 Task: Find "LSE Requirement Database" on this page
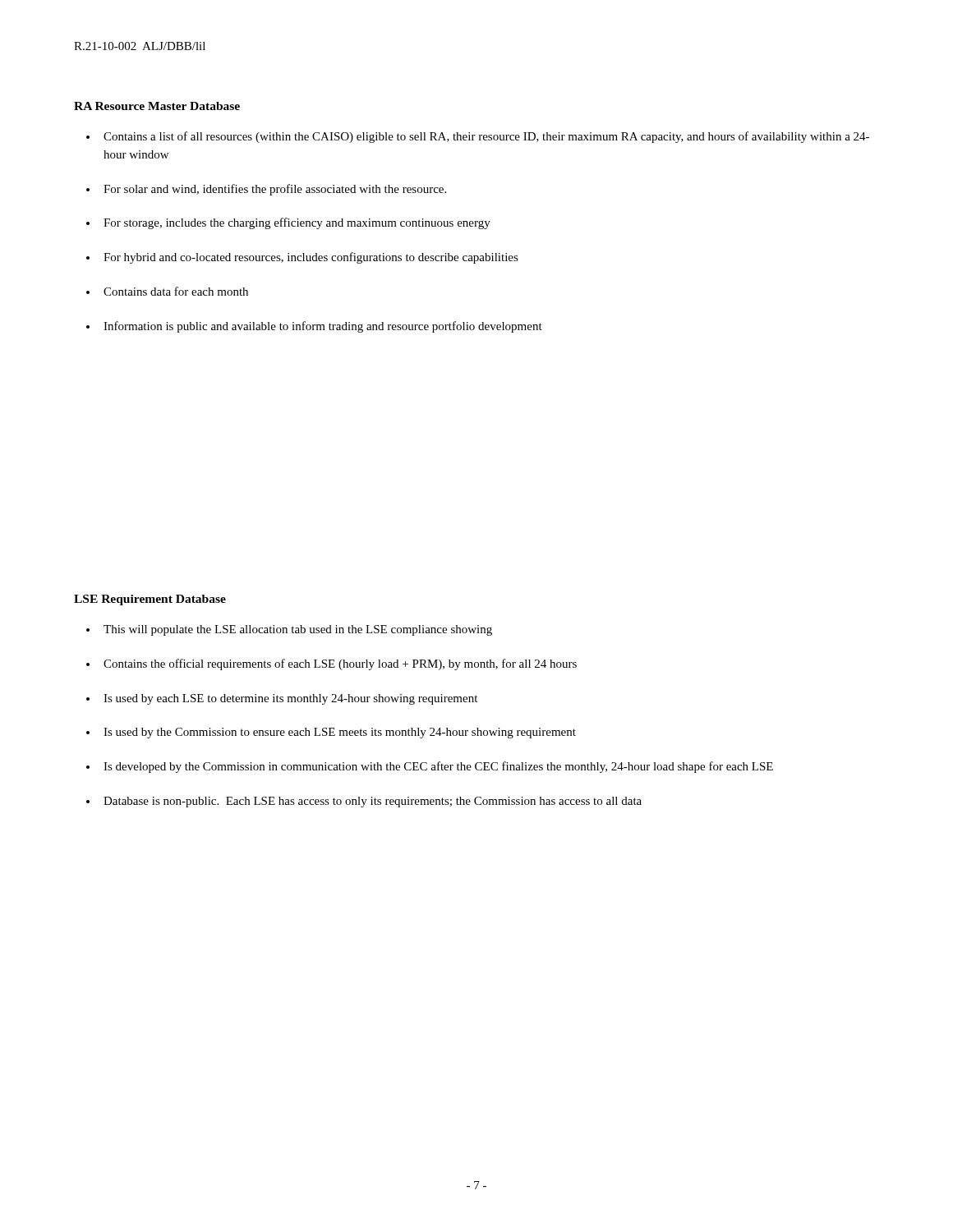150,598
